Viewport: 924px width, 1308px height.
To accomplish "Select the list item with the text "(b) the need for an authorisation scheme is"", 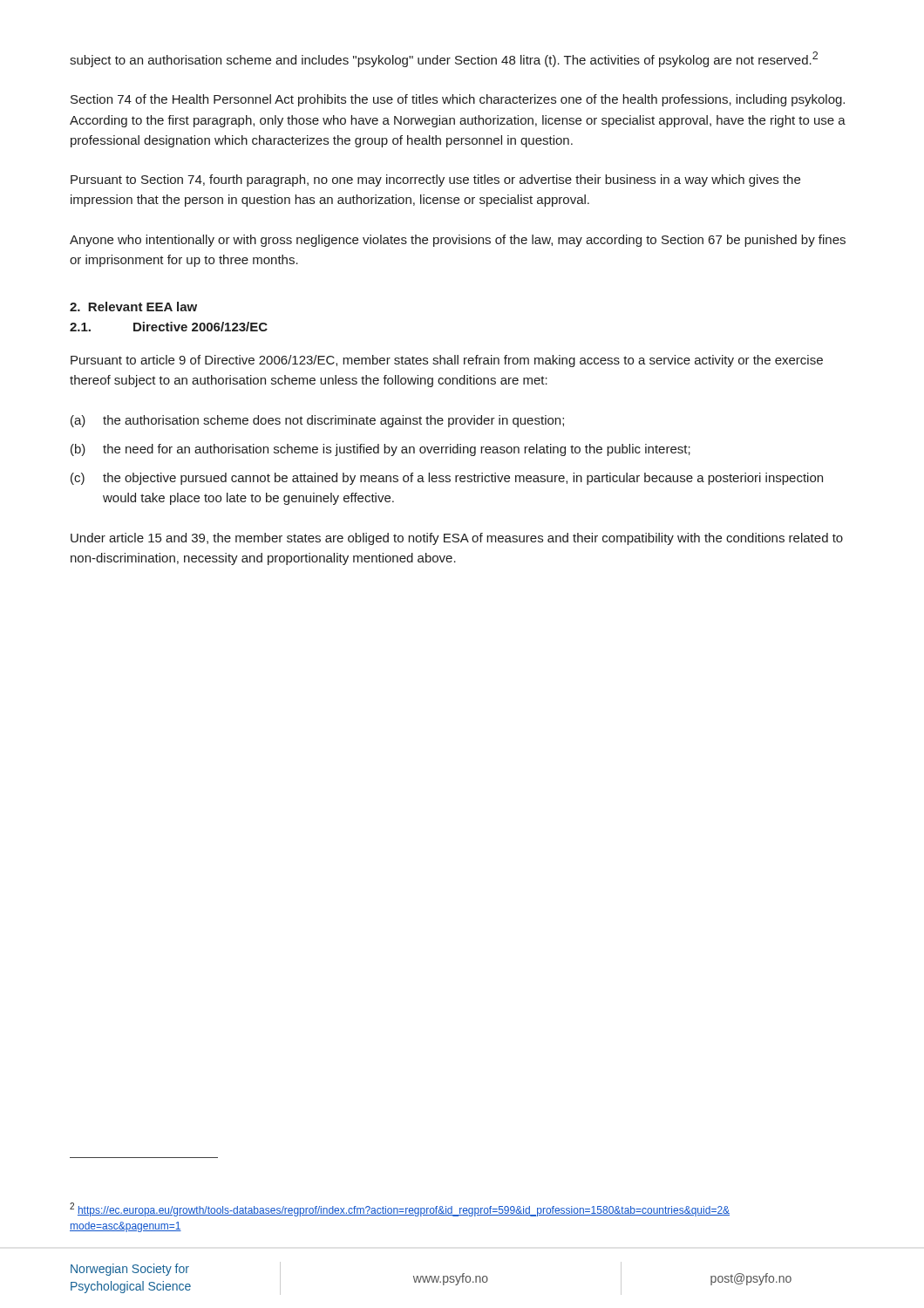I will pos(462,449).
